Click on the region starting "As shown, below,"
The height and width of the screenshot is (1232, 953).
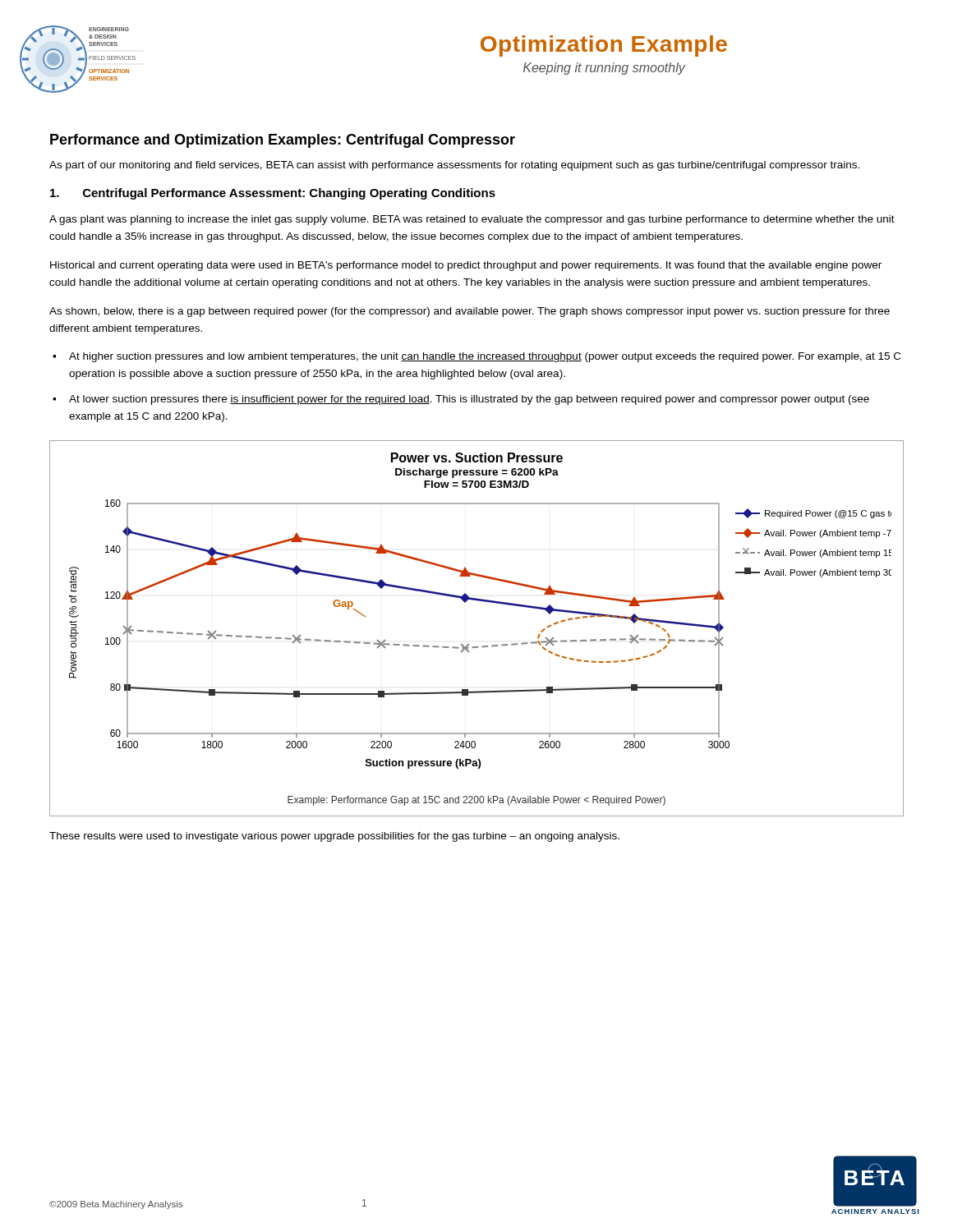(x=470, y=319)
